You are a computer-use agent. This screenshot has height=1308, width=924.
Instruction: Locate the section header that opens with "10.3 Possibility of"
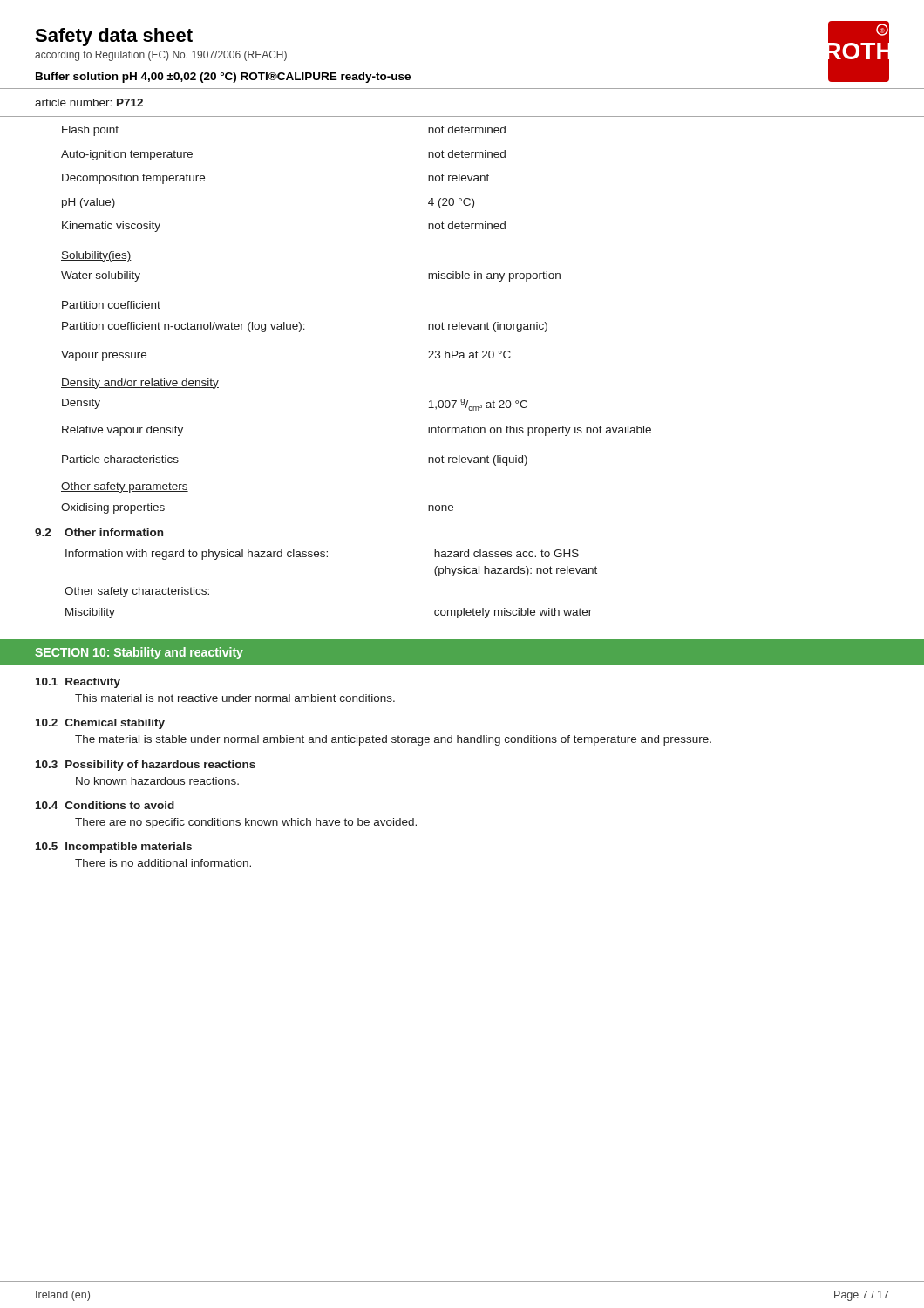145,764
